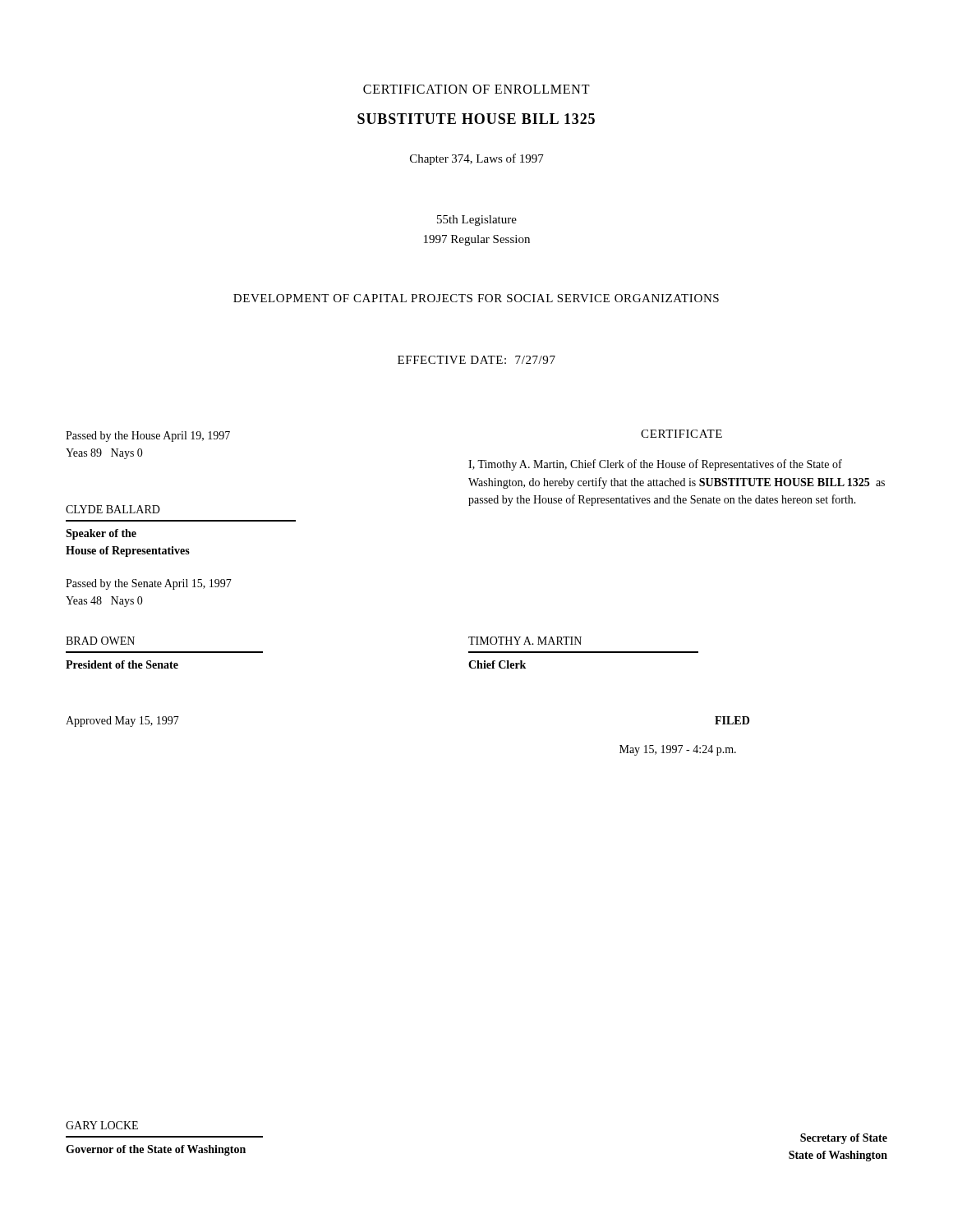Screen dimensions: 1232x953
Task: Find the text starting "DEVELOPMENT OF CAPITAL"
Action: (476, 298)
